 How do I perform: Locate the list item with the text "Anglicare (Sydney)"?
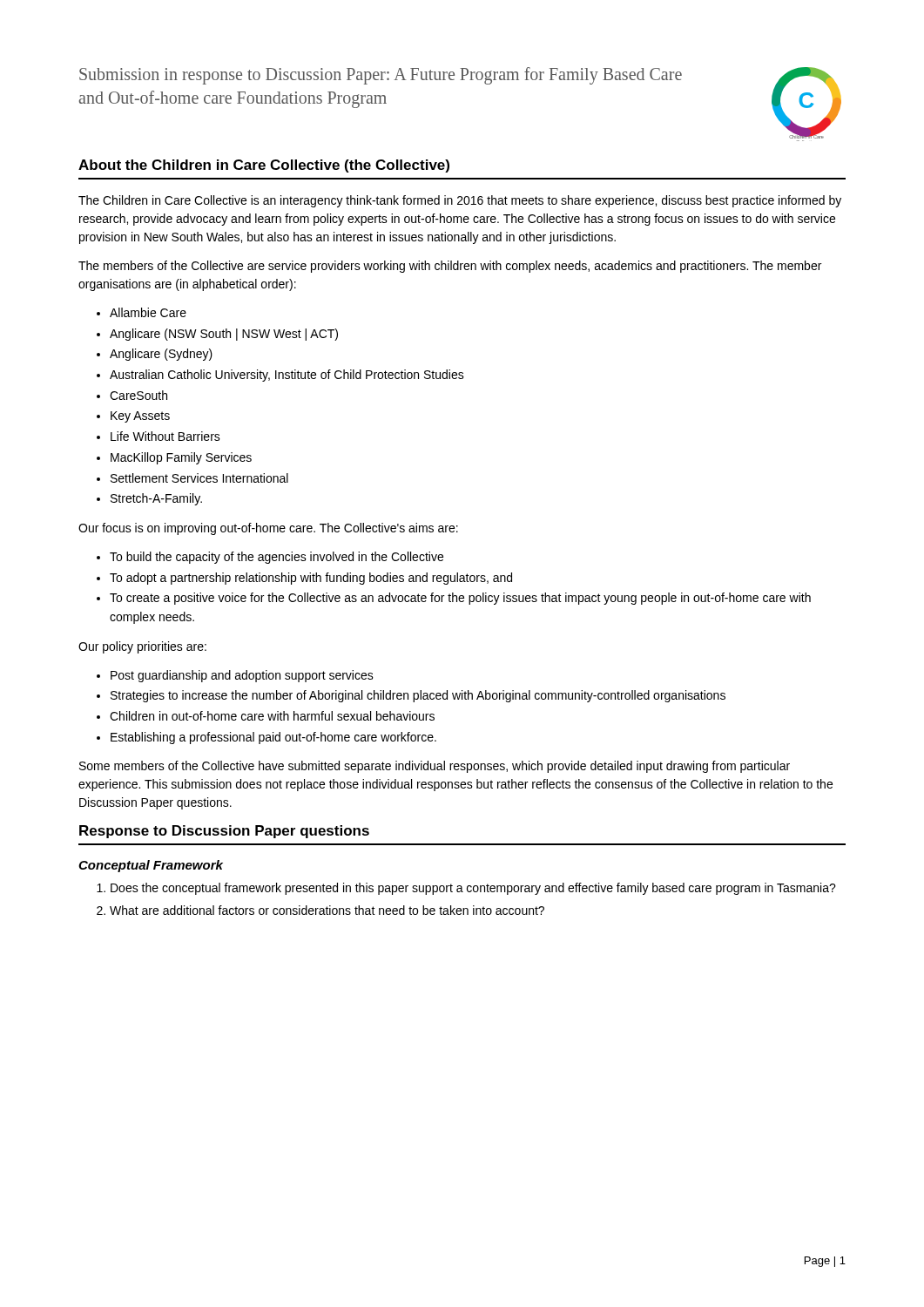161,354
